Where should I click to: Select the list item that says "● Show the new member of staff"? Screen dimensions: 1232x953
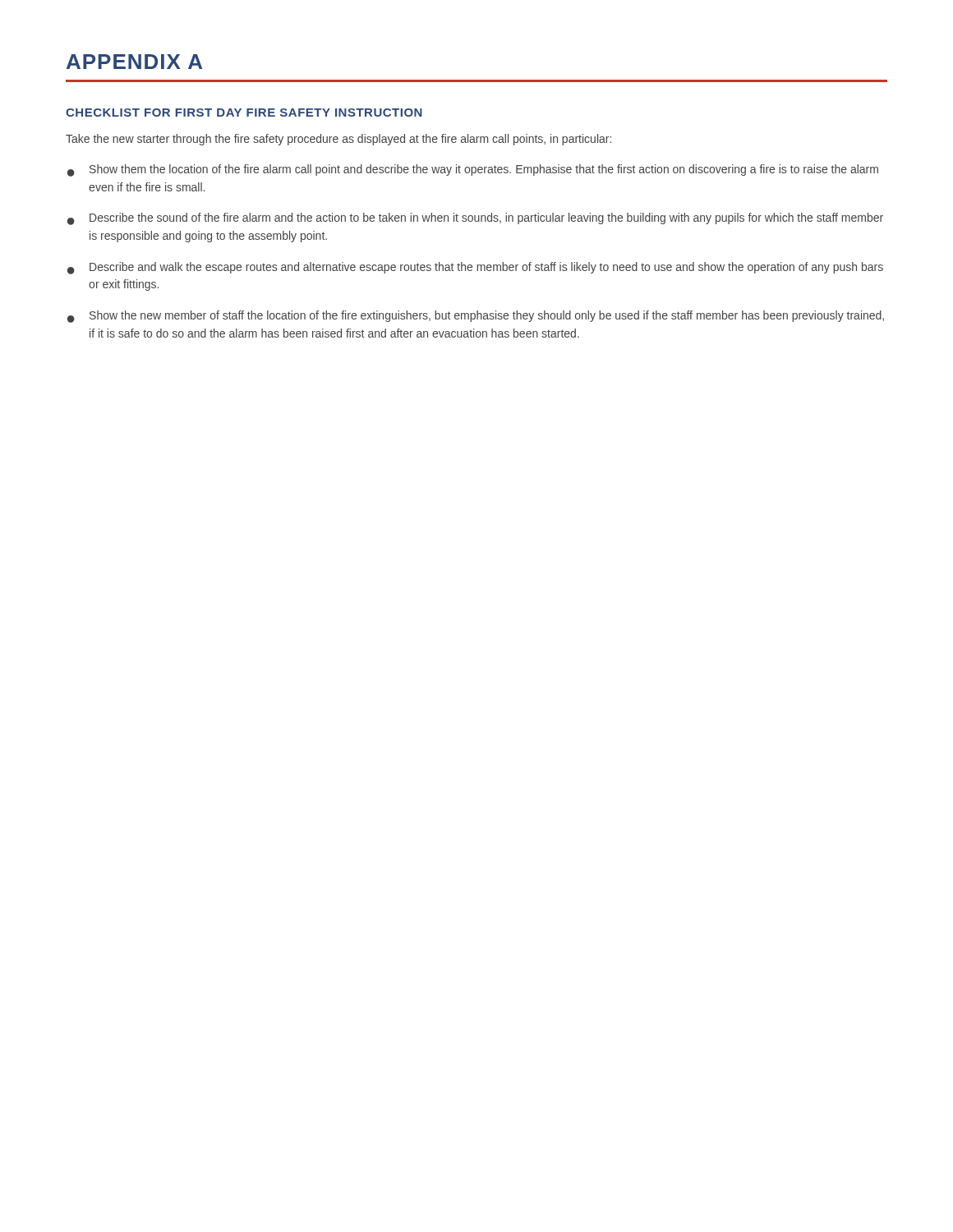[476, 325]
